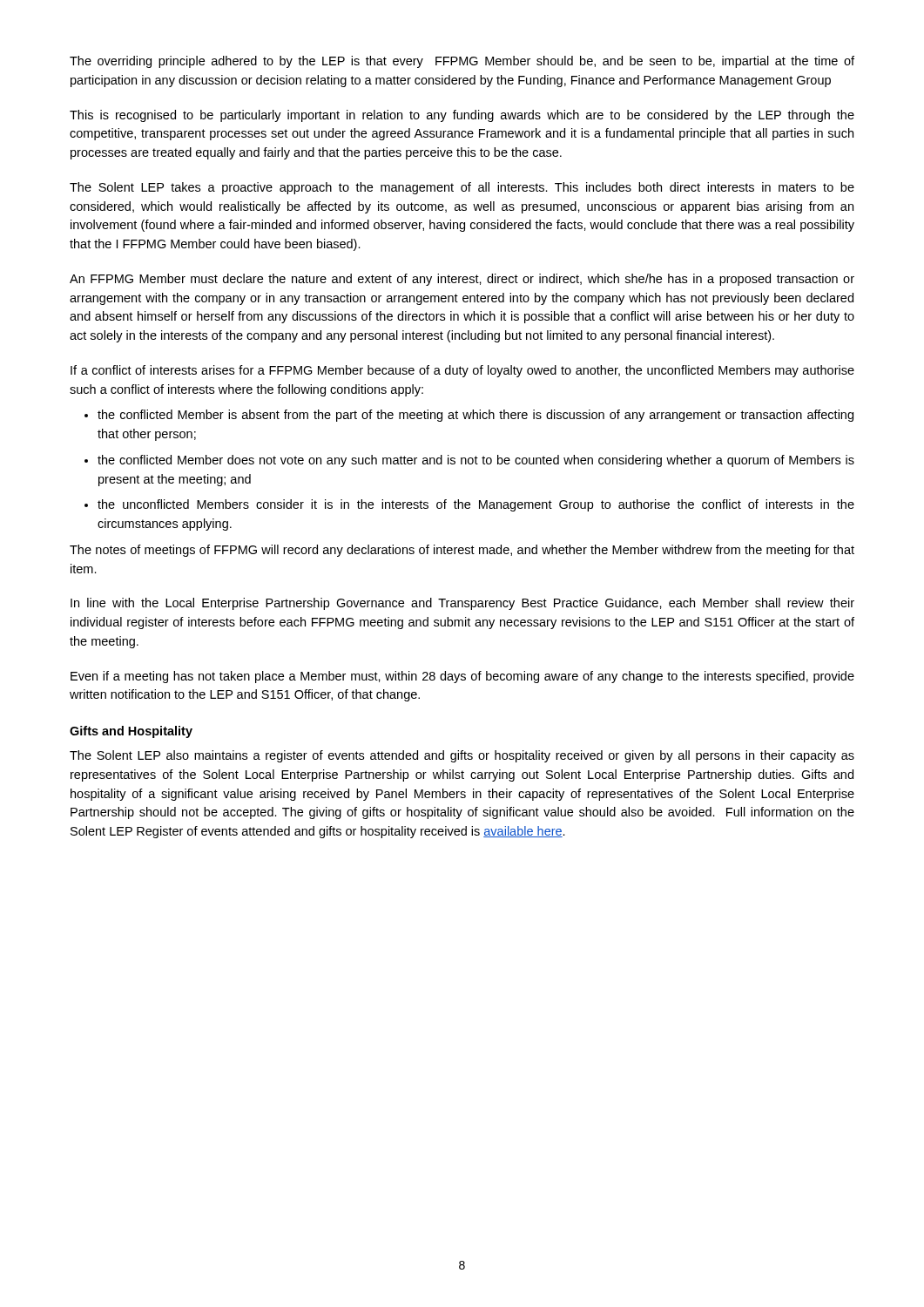Click on the list item with the text "the conflicted Member is absent"
This screenshot has width=924, height=1307.
[x=476, y=424]
